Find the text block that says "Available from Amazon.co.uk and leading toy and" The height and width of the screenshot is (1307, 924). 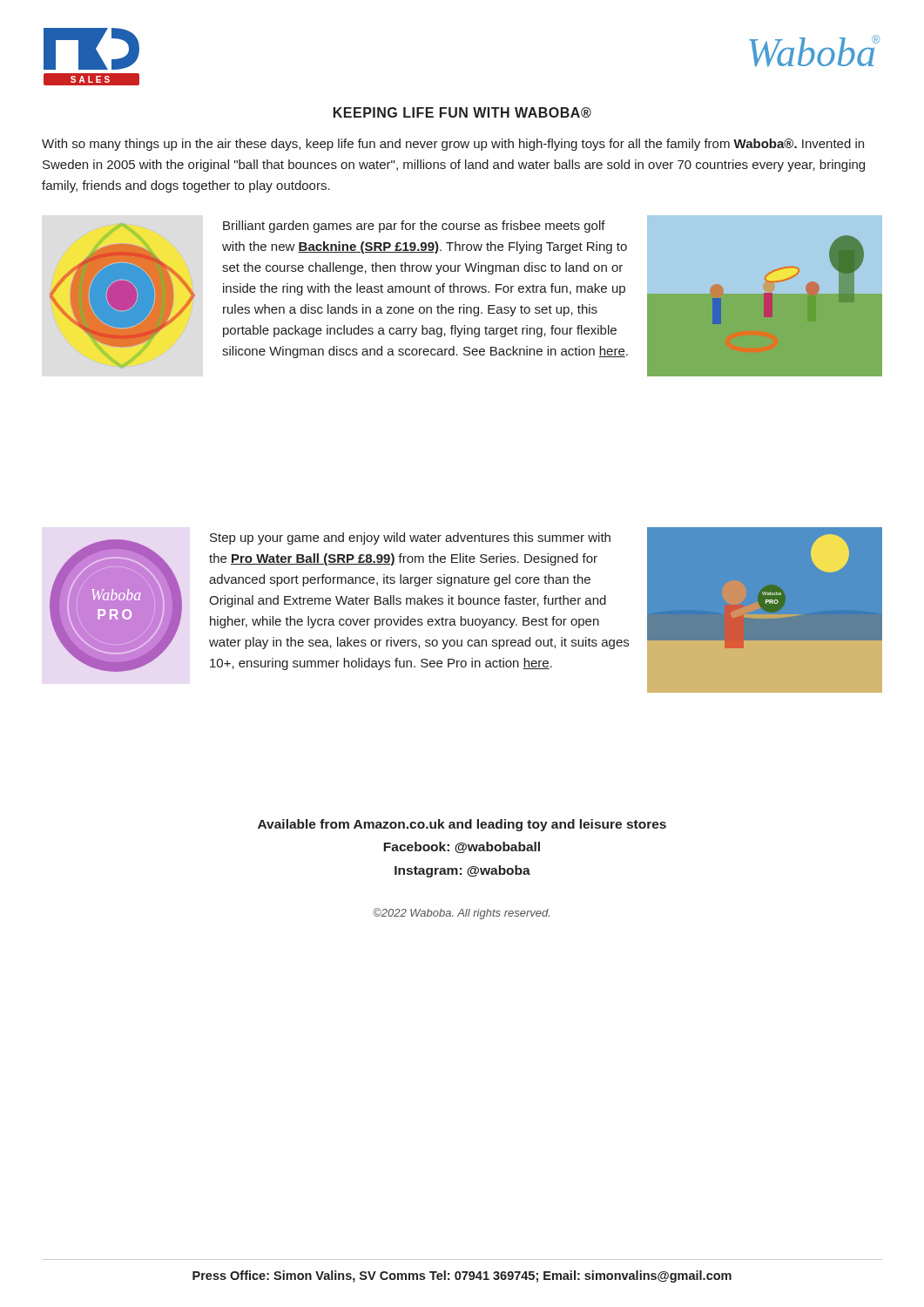point(462,847)
